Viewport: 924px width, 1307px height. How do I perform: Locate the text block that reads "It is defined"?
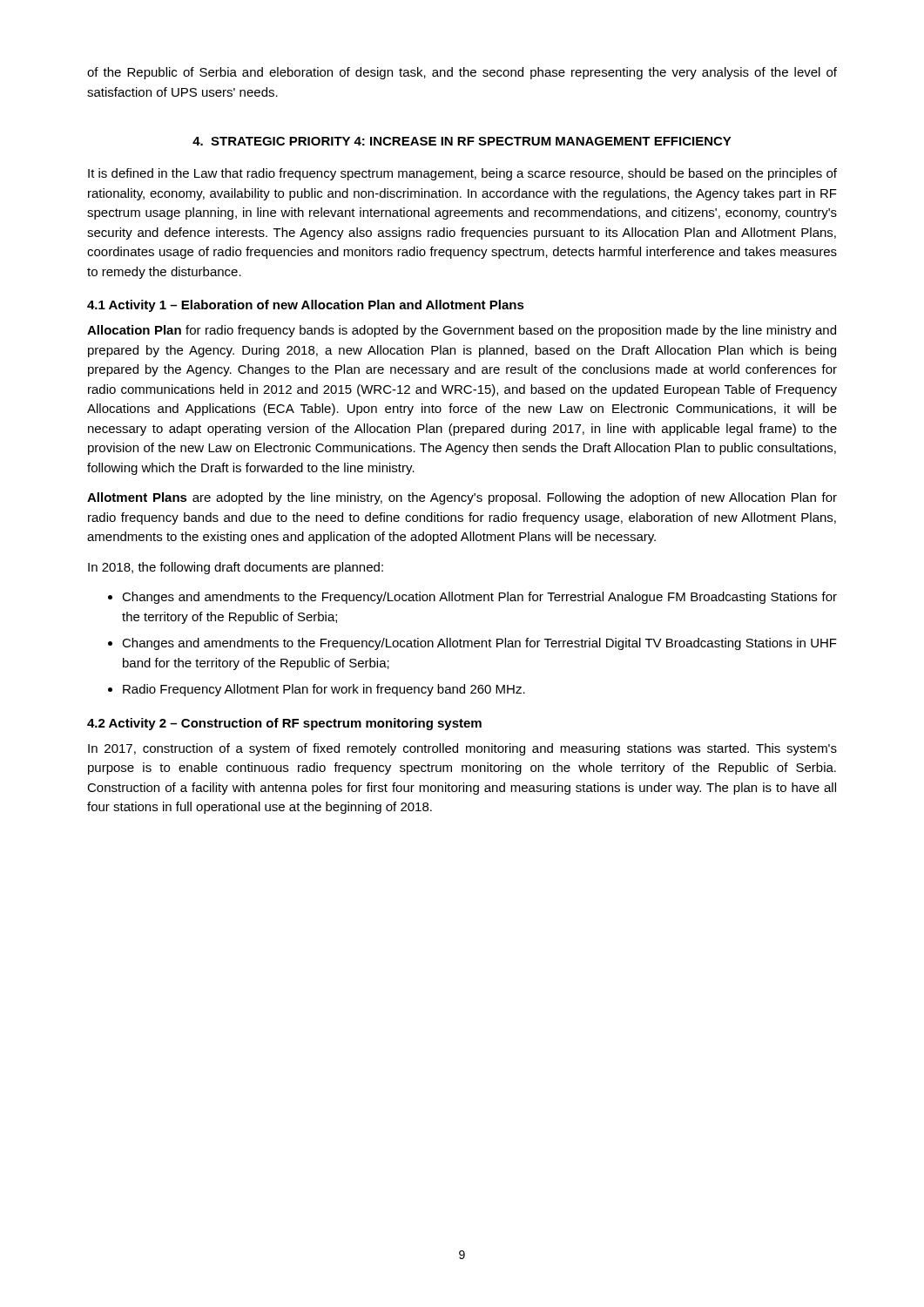(x=462, y=223)
